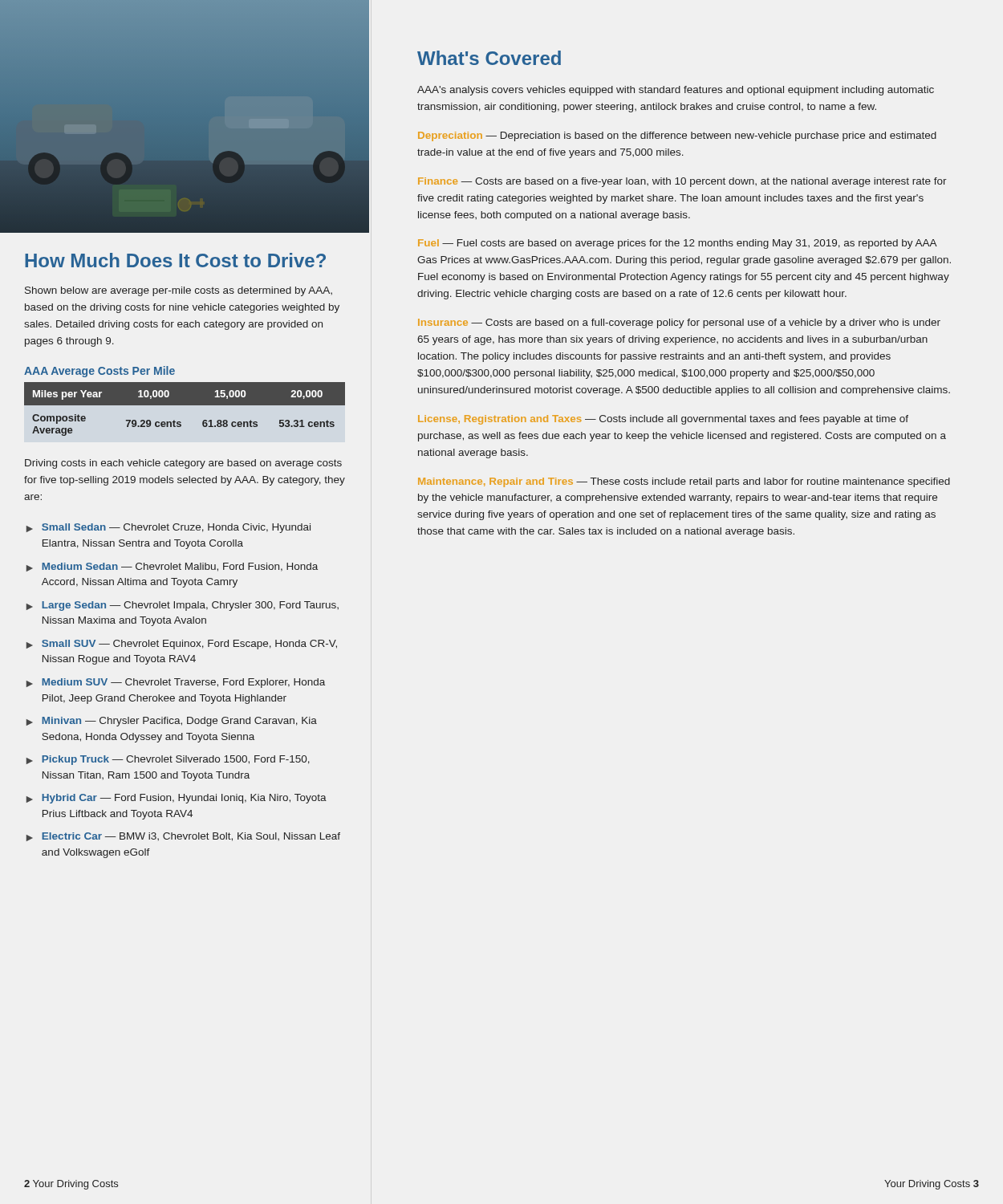Screen dimensions: 1204x1003
Task: Select the table that reads "53.31 cents"
Action: point(185,412)
